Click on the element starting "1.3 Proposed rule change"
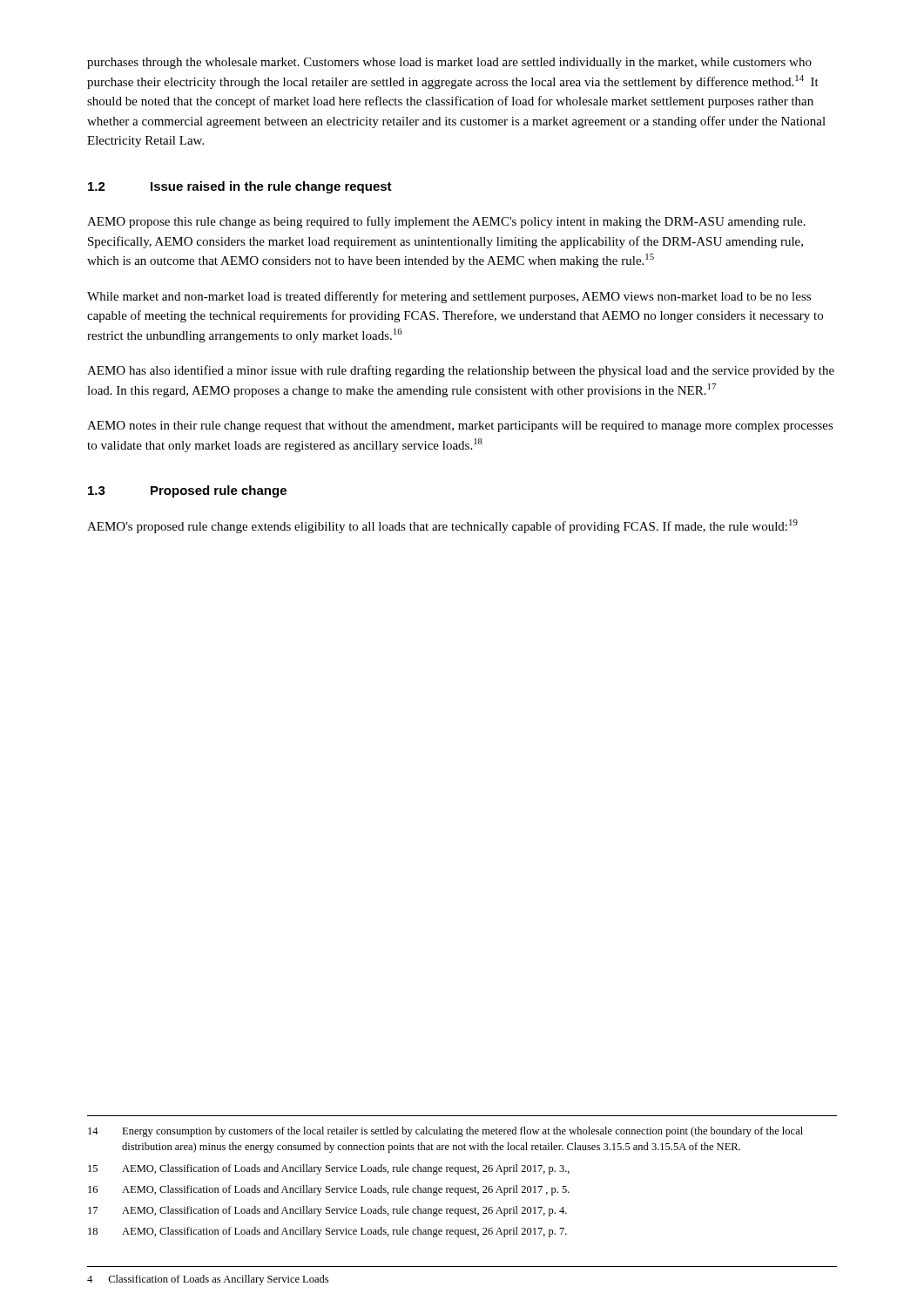The height and width of the screenshot is (1307, 924). pos(187,491)
